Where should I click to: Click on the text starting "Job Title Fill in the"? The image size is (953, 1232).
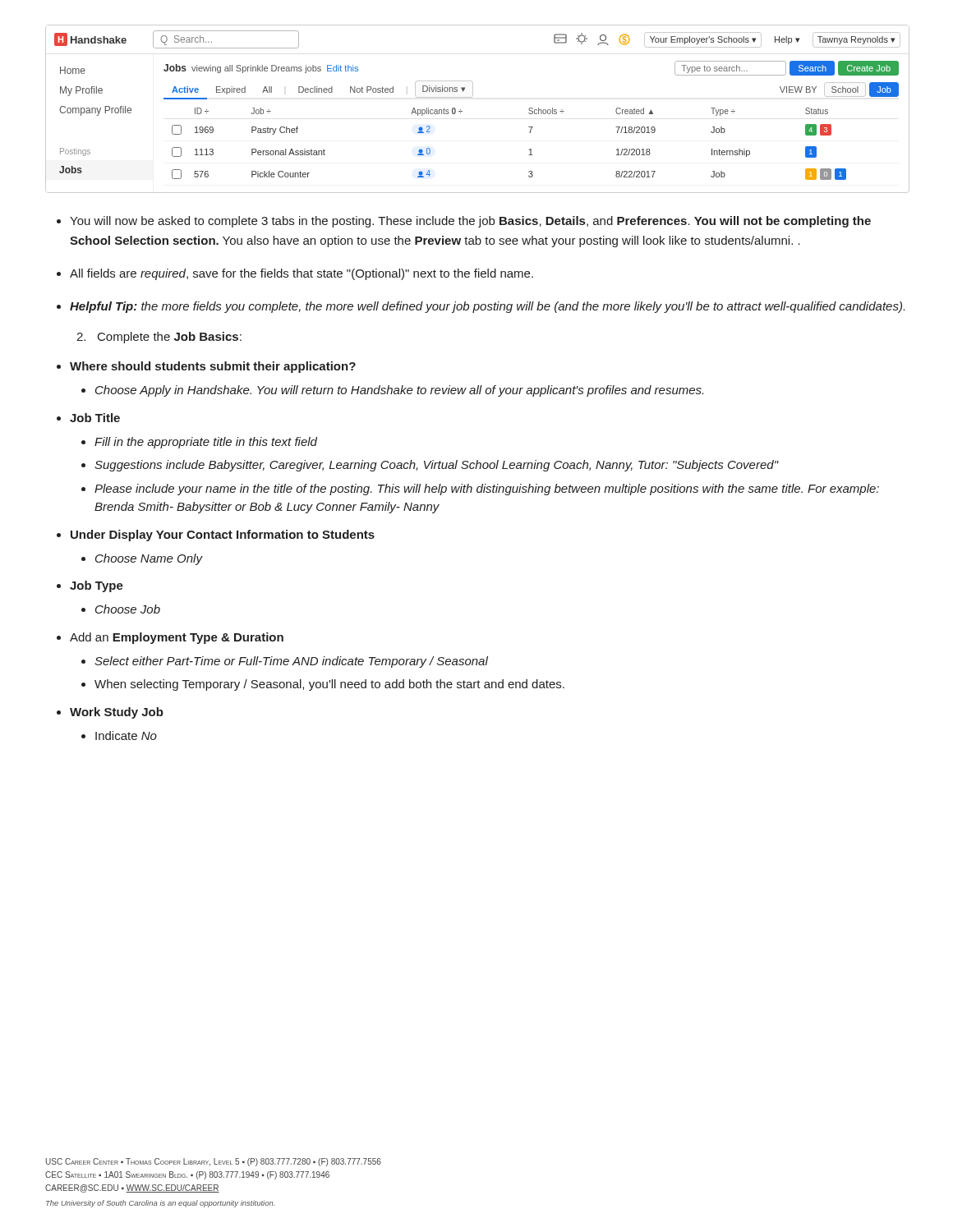[489, 463]
